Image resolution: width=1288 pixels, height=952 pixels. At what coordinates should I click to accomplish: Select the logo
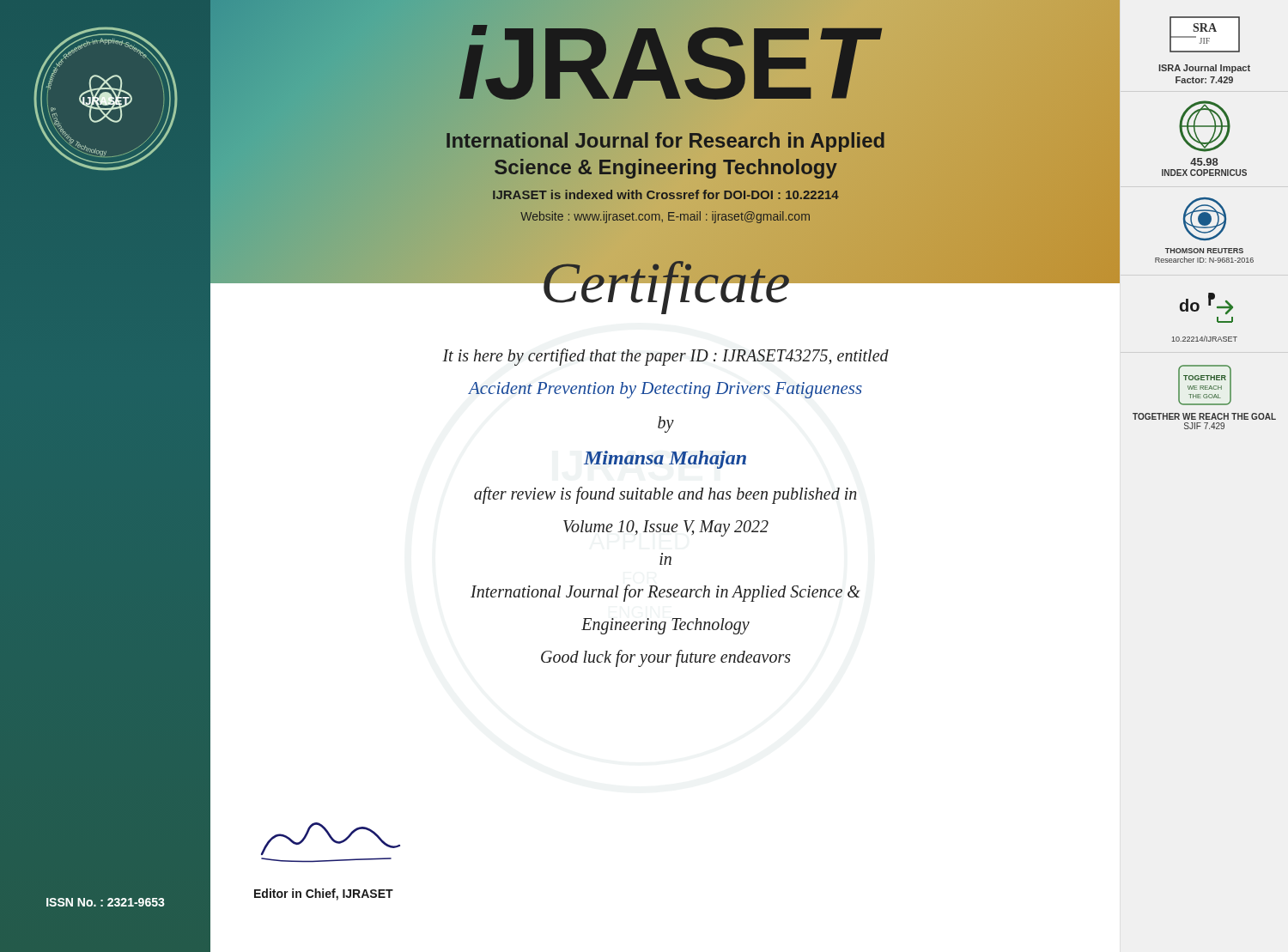tap(1204, 476)
